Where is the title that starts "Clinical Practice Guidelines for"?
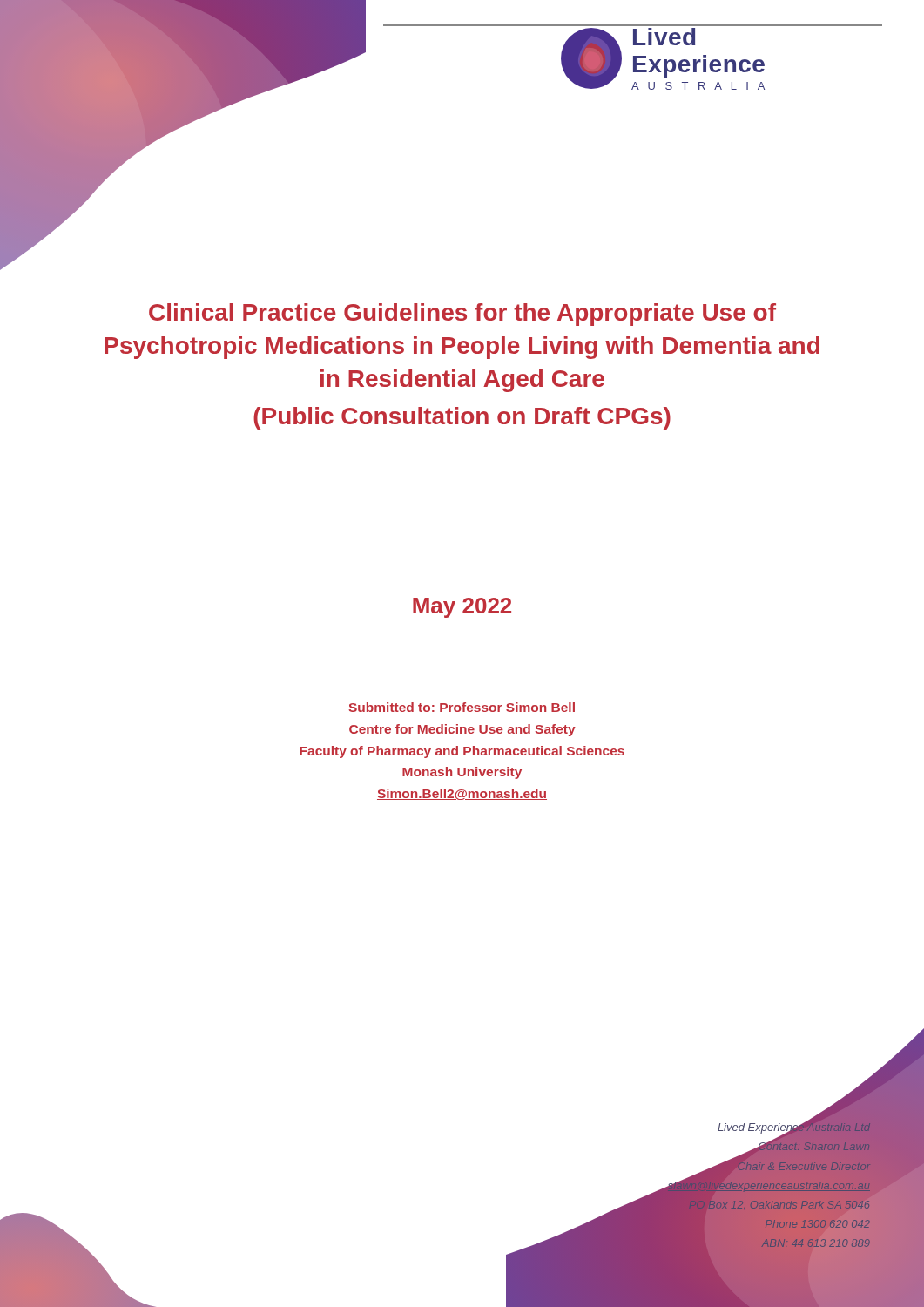Image resolution: width=924 pixels, height=1307 pixels. [x=462, y=365]
